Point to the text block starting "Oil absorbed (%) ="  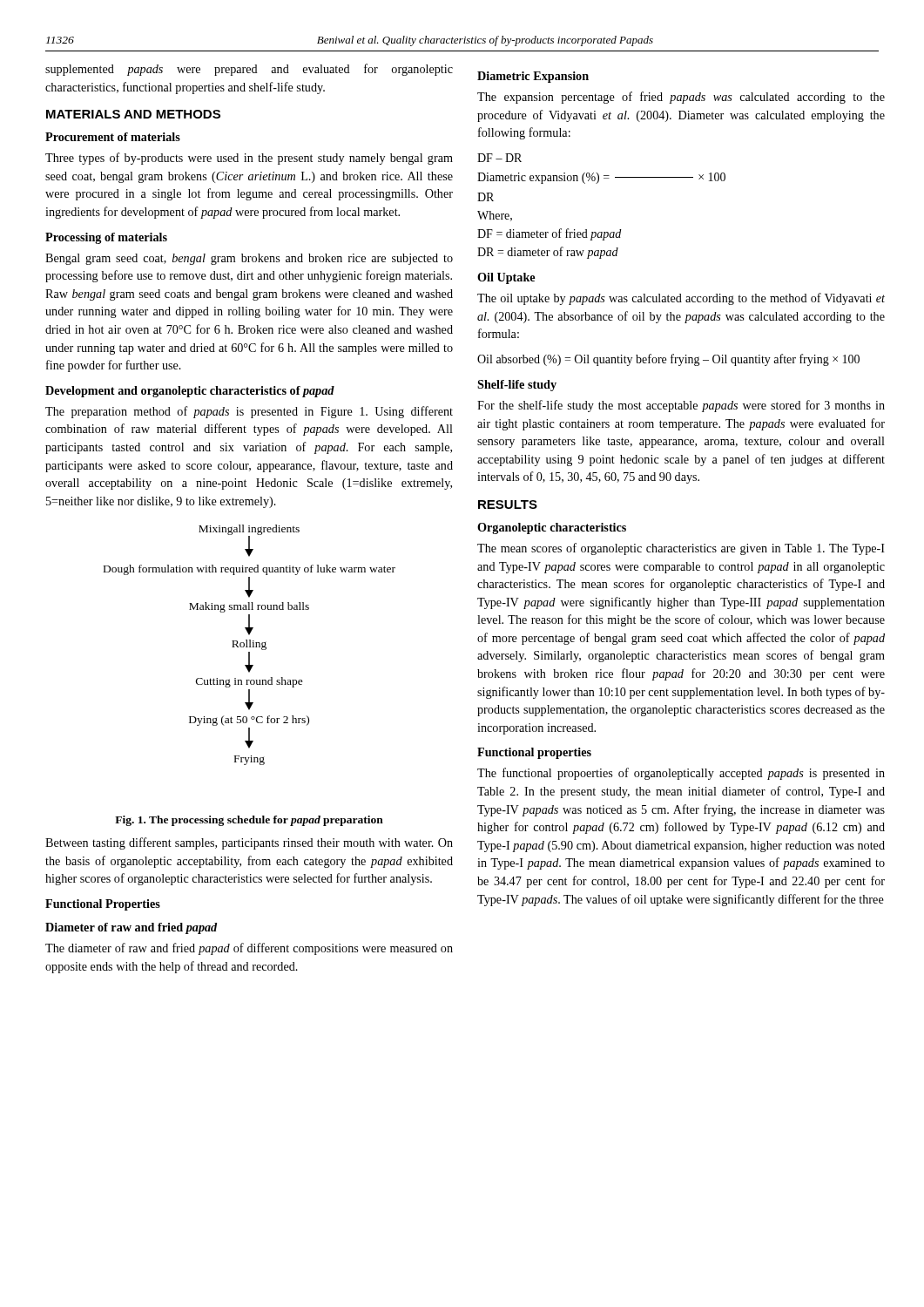(681, 359)
